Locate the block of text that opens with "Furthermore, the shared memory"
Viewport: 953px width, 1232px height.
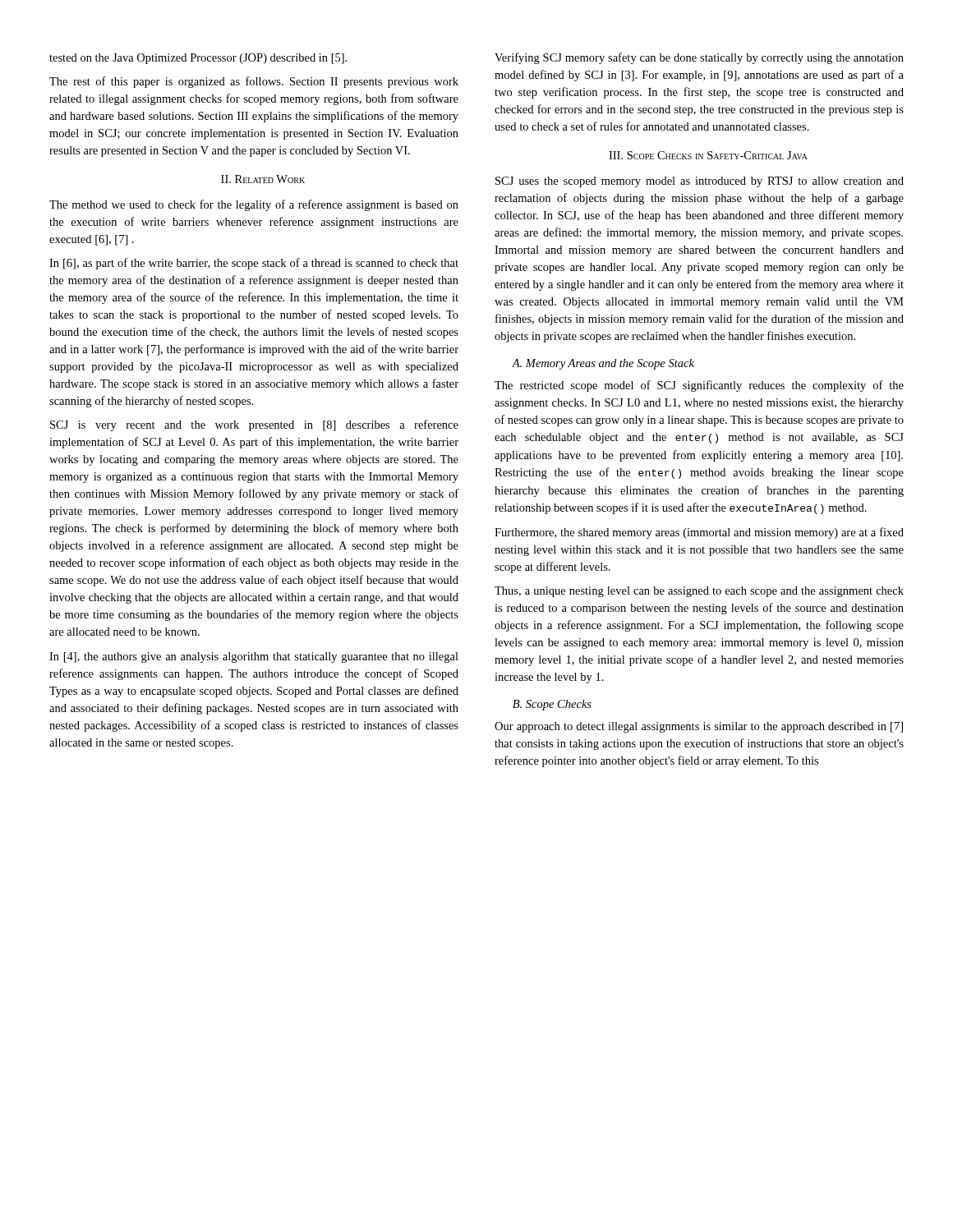(699, 550)
